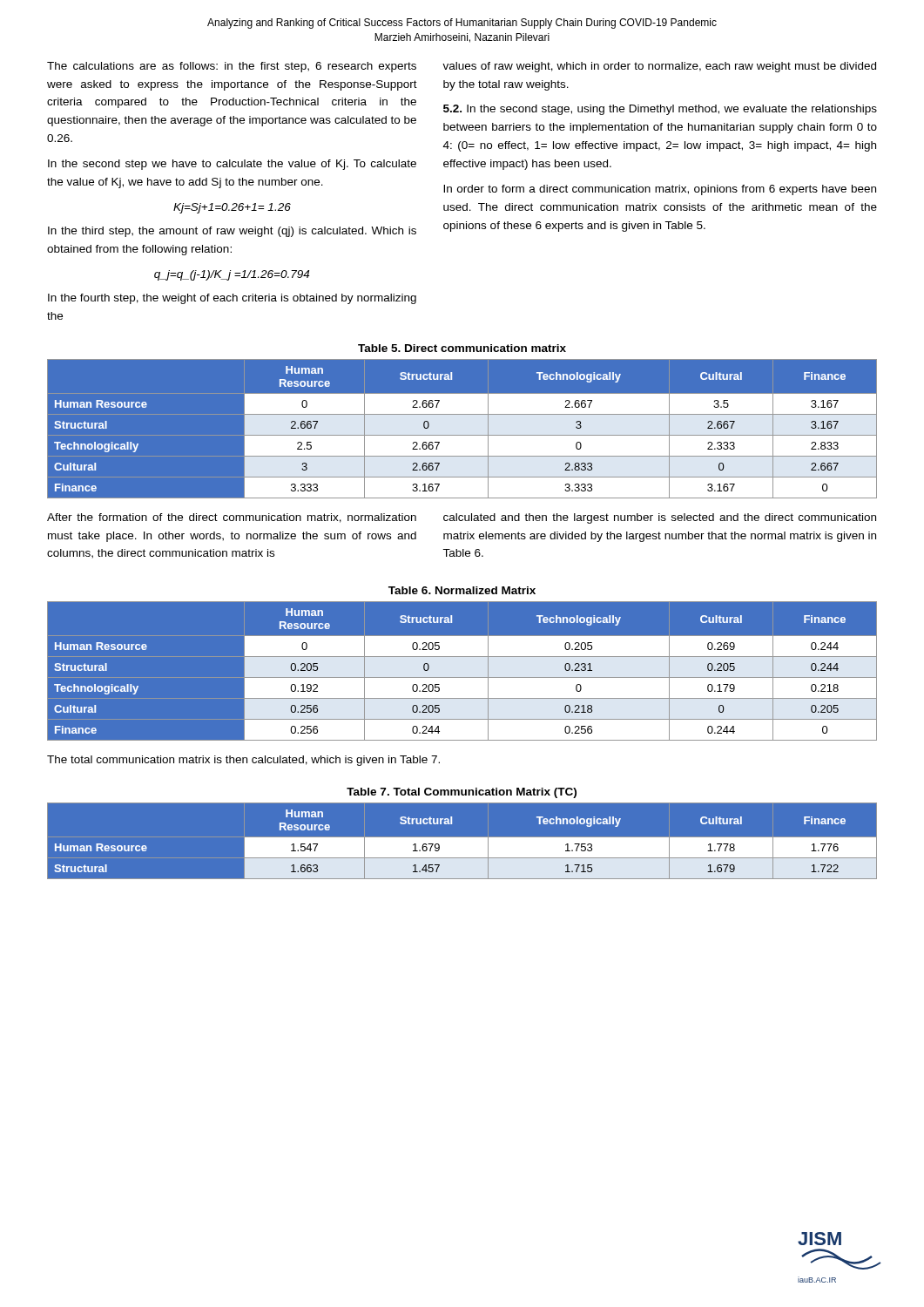Find the caption that reads "Table 5. Direct communication"
The height and width of the screenshot is (1307, 924).
(462, 348)
